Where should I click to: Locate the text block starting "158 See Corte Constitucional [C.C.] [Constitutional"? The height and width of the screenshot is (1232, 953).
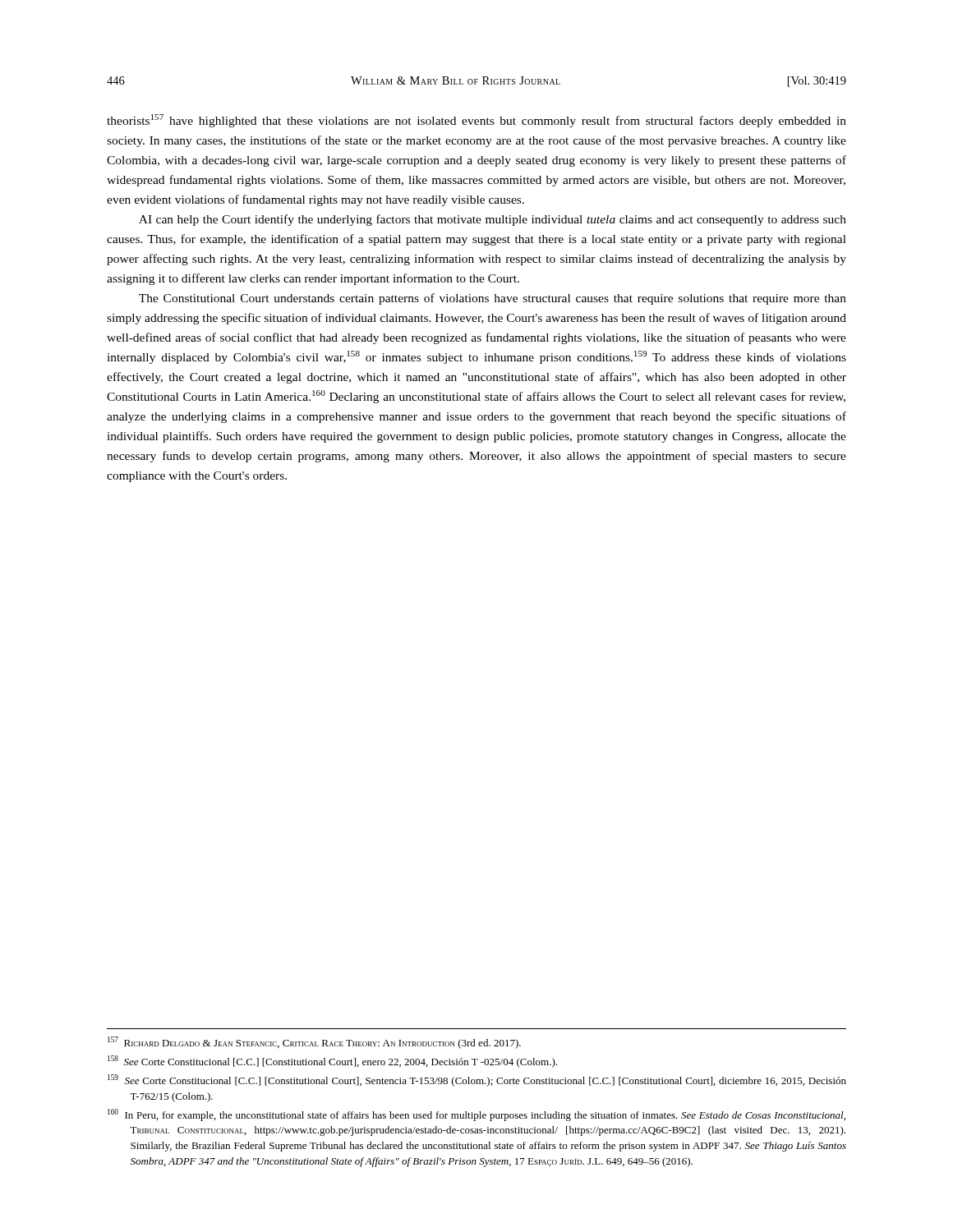pyautogui.click(x=332, y=1061)
